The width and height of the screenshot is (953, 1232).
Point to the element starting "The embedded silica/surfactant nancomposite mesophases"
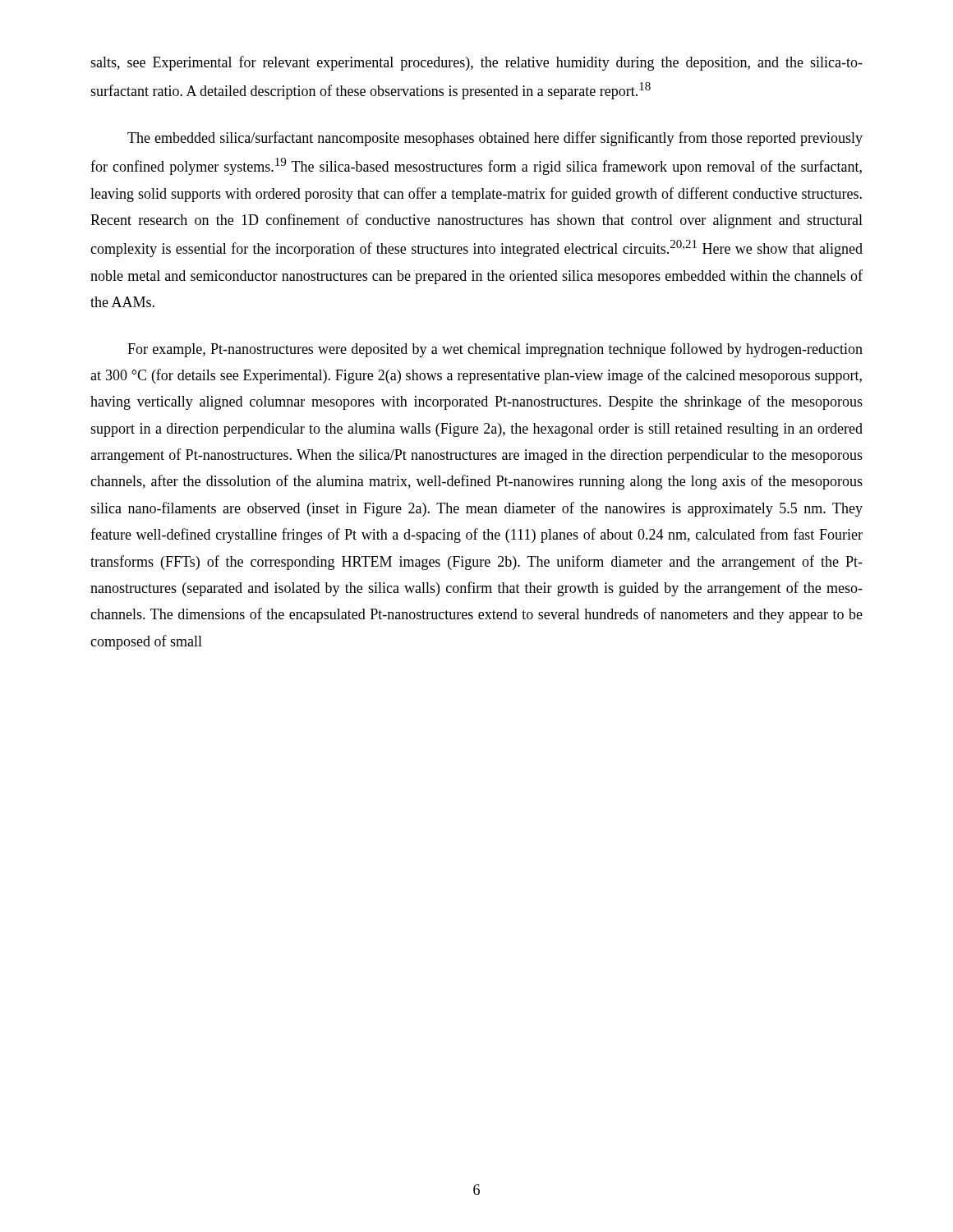click(x=476, y=220)
